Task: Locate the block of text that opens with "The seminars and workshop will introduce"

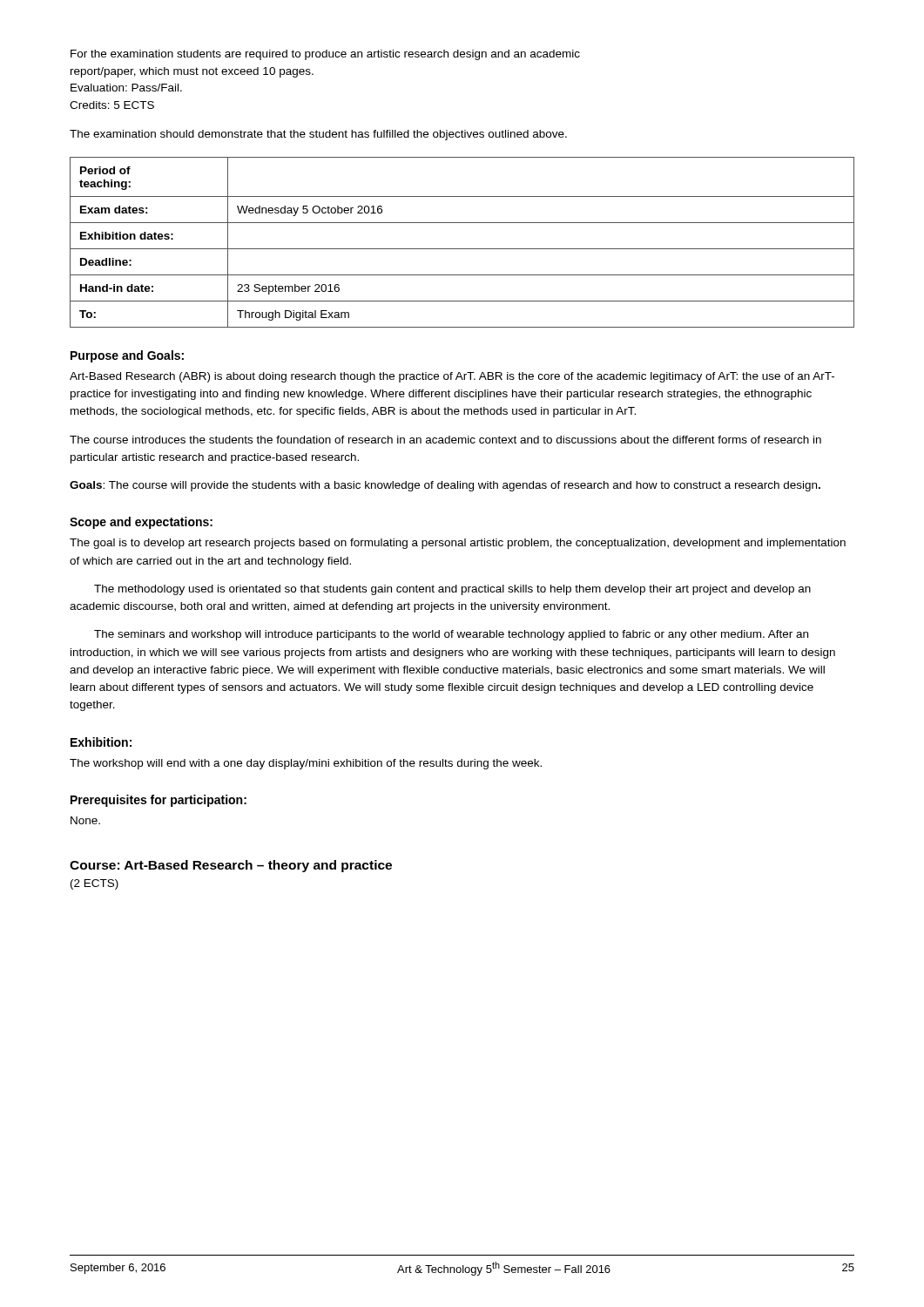Action: coord(453,669)
